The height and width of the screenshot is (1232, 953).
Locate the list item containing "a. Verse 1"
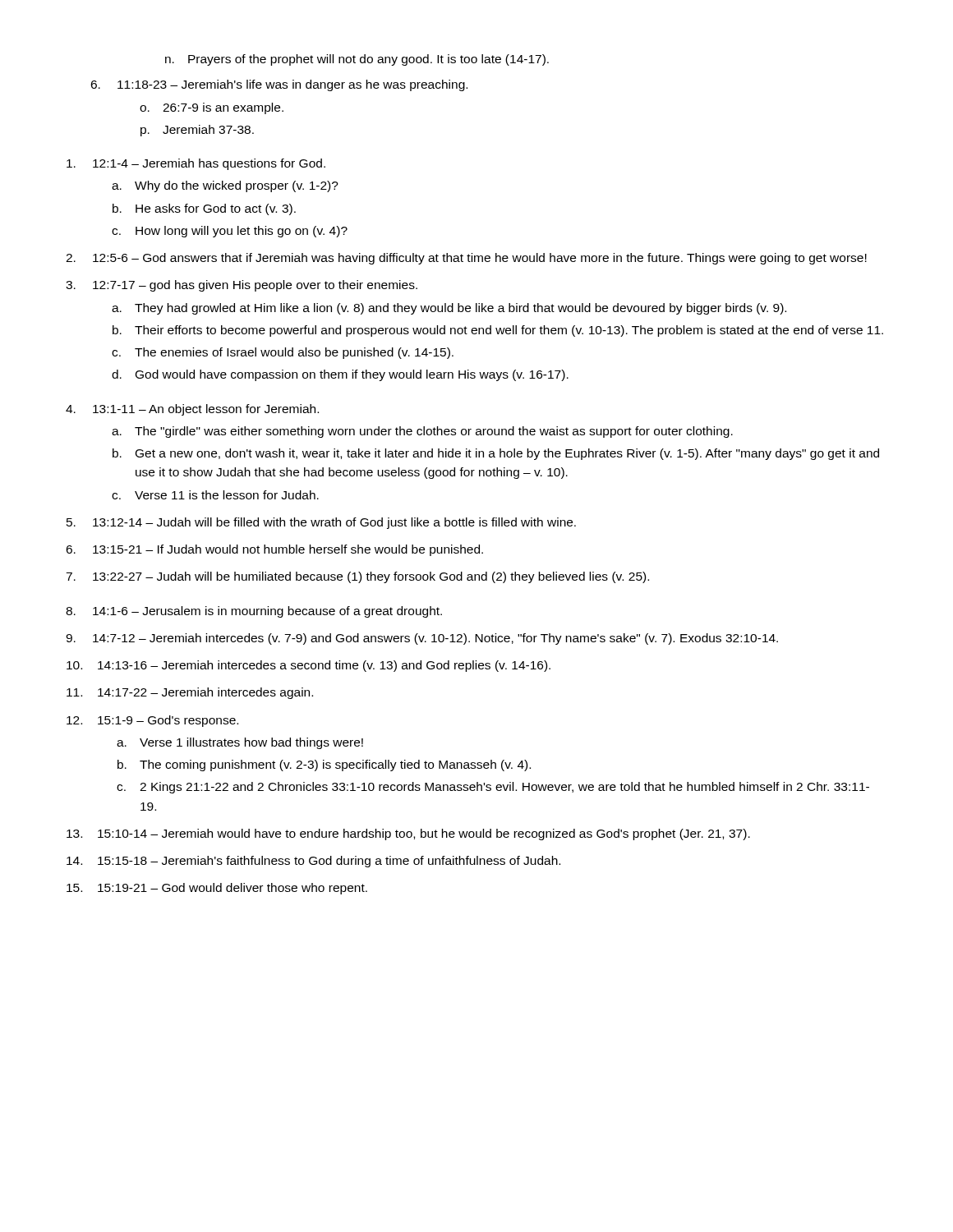(x=240, y=742)
